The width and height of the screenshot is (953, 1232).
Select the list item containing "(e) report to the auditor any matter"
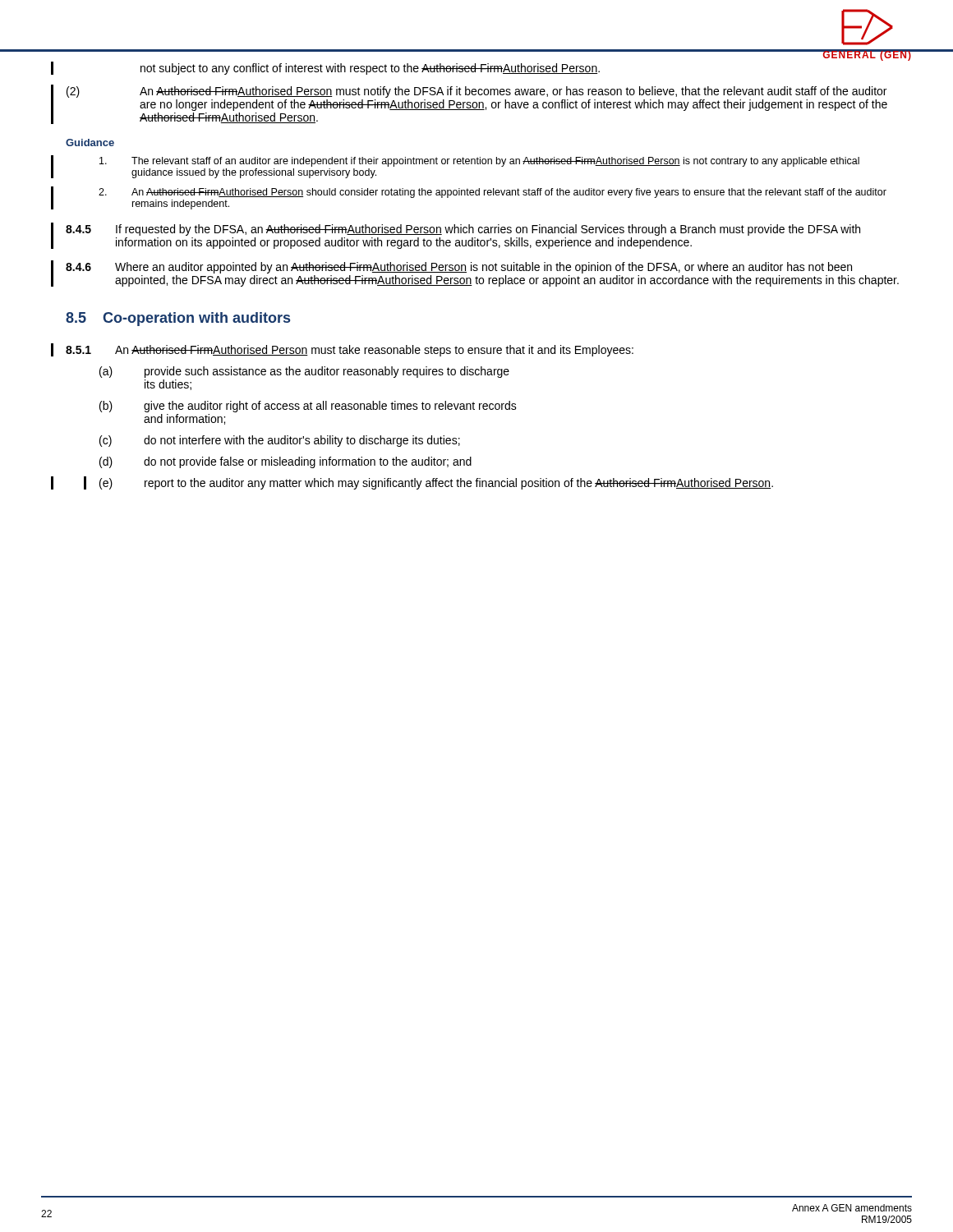click(x=501, y=483)
